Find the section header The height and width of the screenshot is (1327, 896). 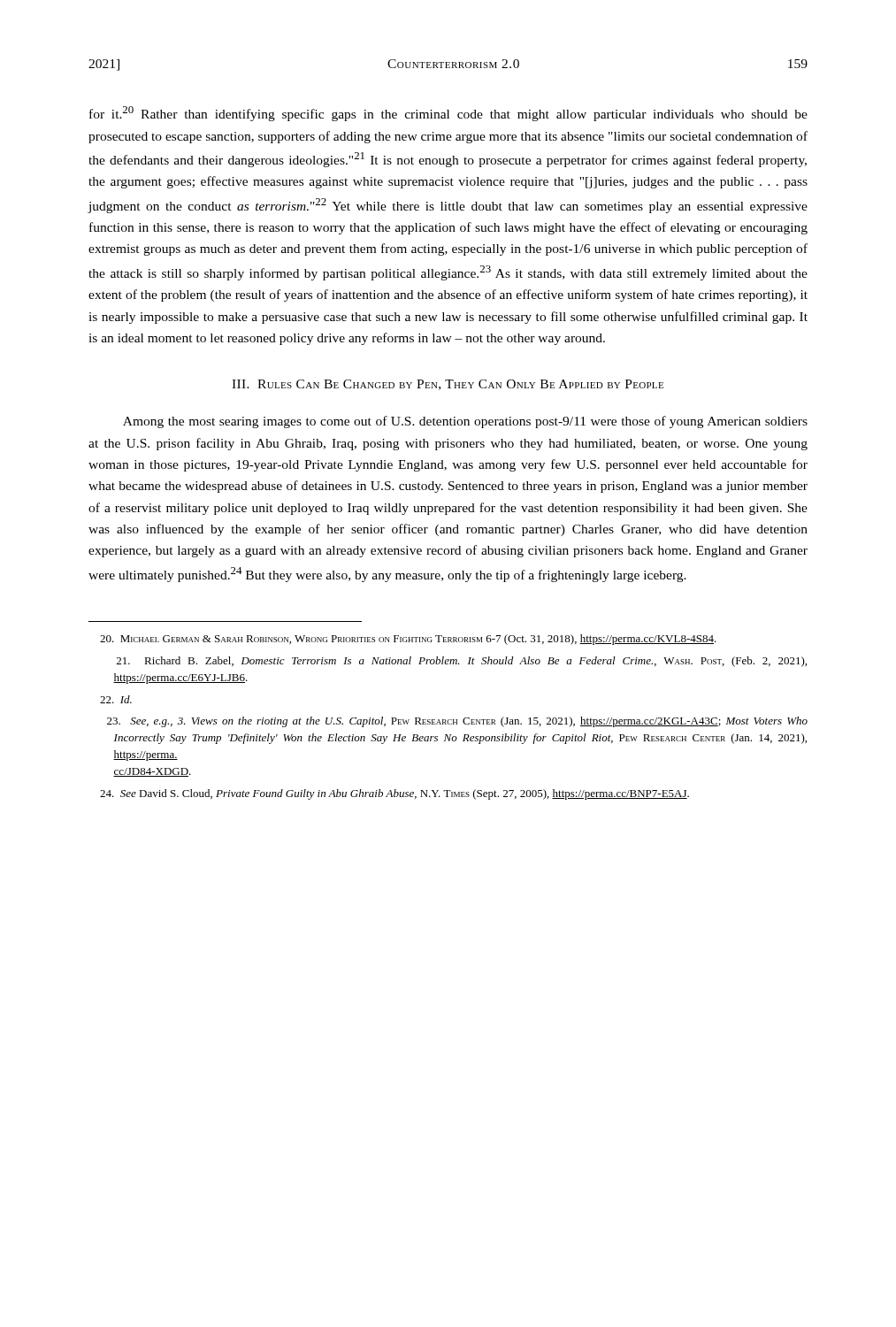point(448,384)
